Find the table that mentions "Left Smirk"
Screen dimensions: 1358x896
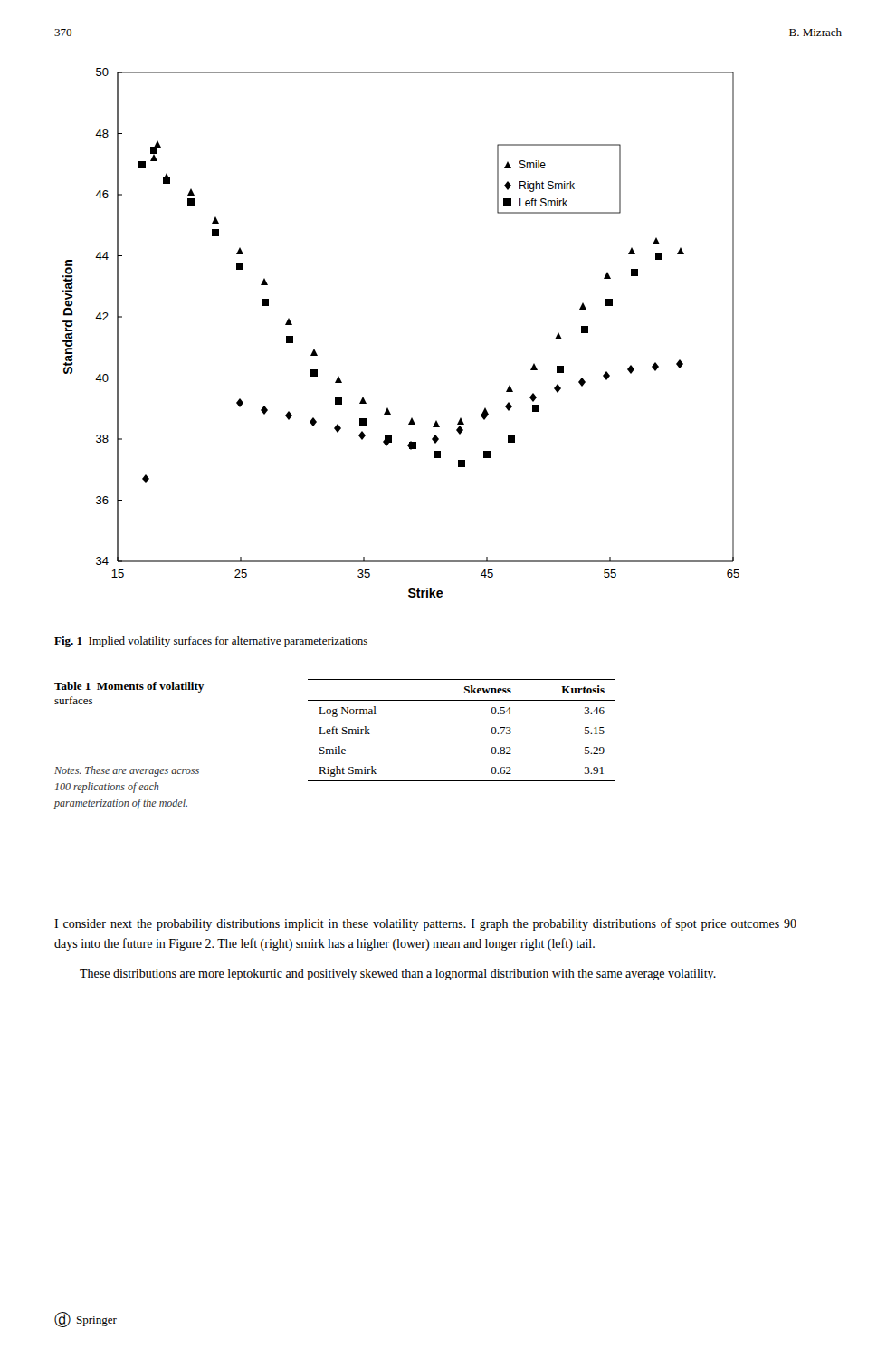(x=552, y=730)
